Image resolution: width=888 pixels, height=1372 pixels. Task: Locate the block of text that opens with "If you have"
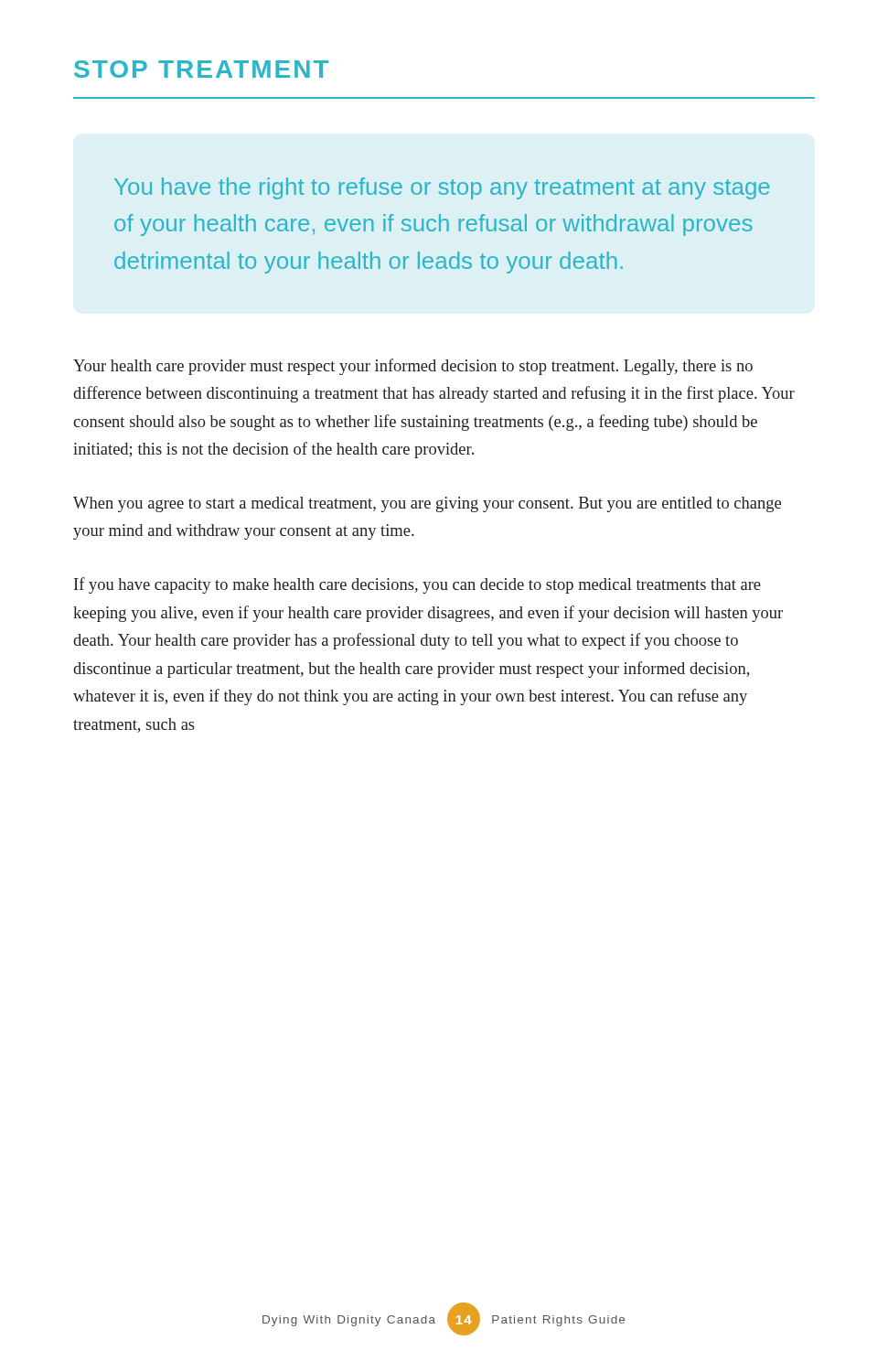coord(428,654)
